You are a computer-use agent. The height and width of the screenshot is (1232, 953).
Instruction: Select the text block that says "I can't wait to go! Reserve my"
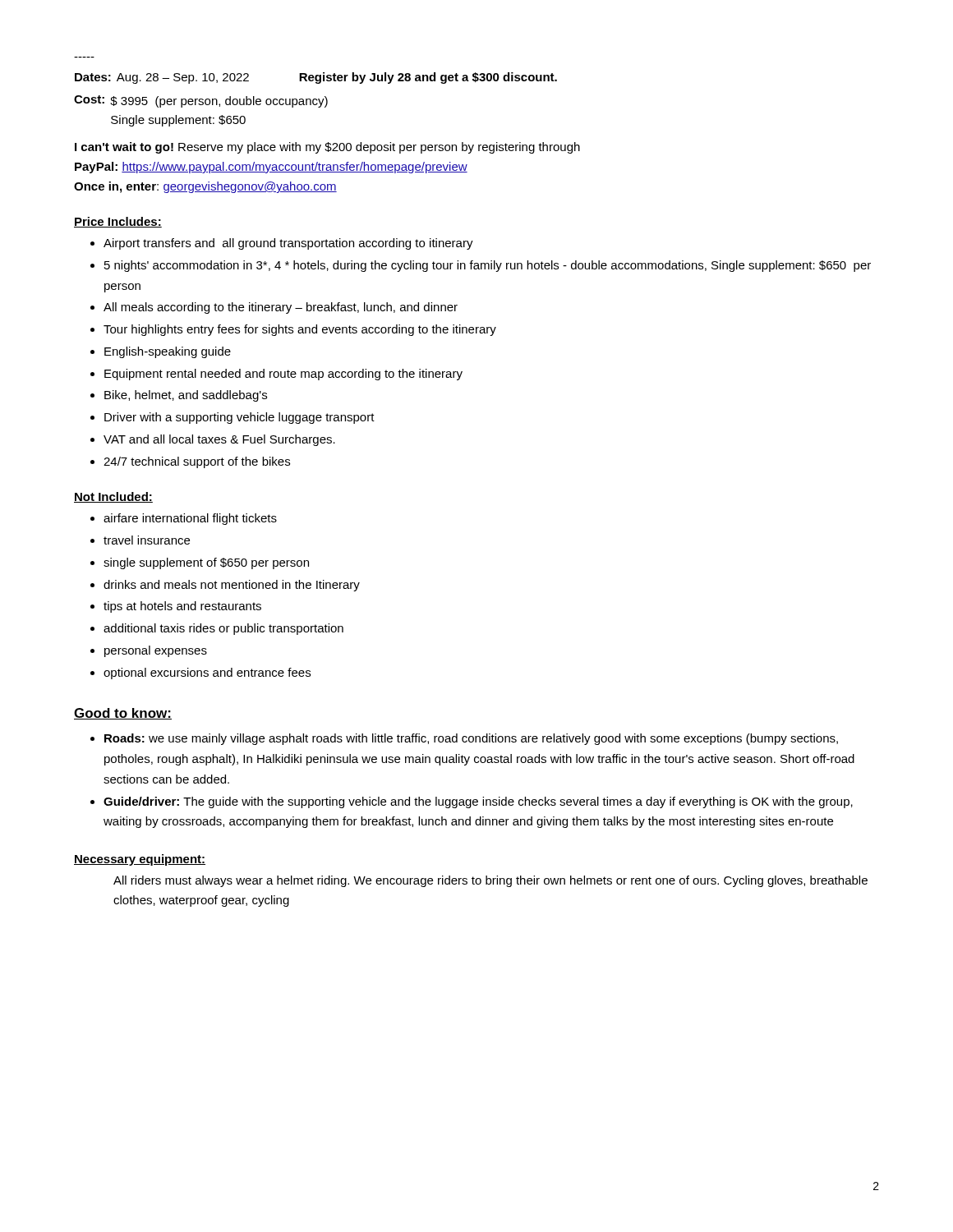point(476,167)
